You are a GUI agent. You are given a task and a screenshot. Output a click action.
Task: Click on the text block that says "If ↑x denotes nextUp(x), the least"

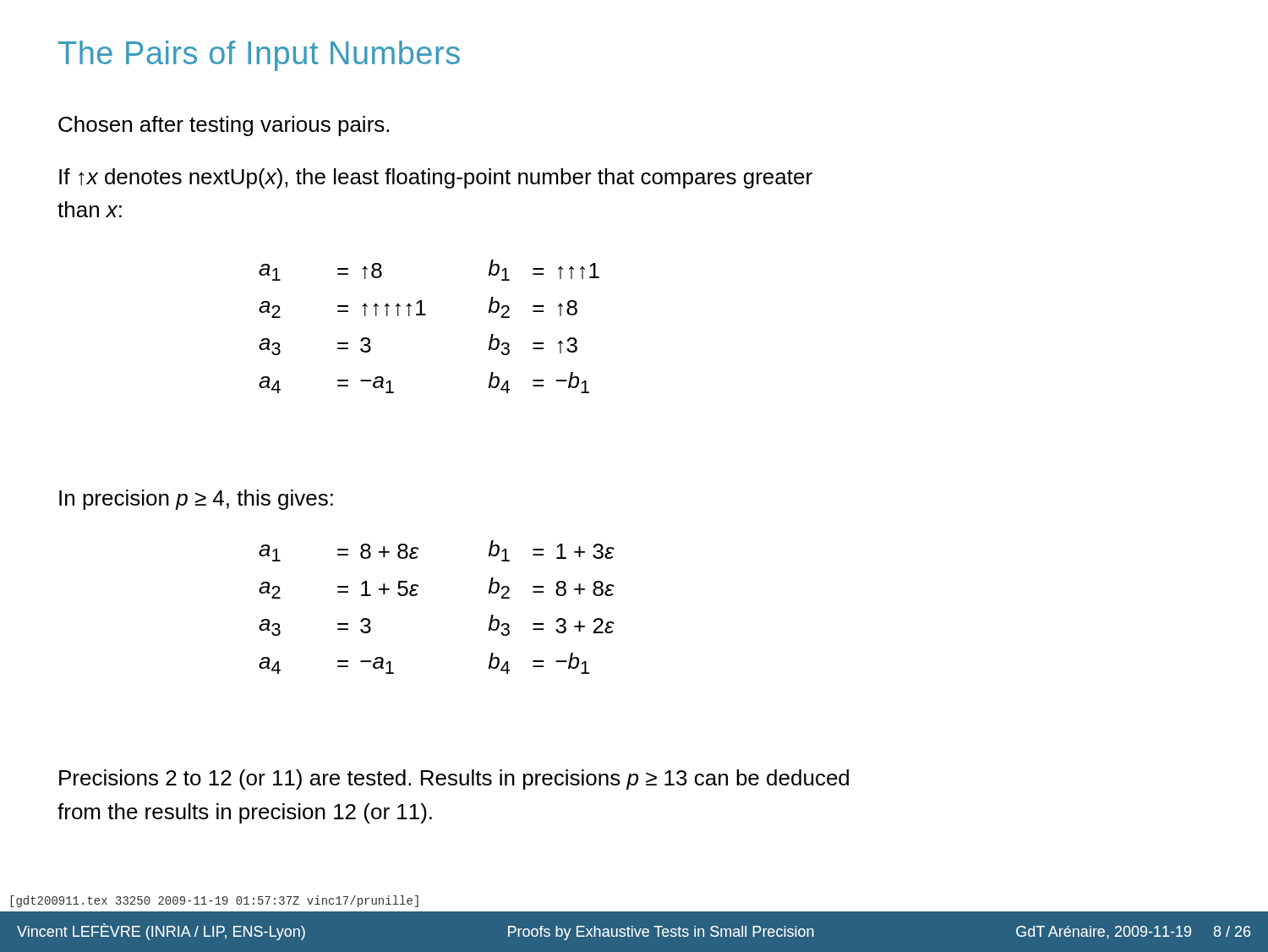[435, 191]
